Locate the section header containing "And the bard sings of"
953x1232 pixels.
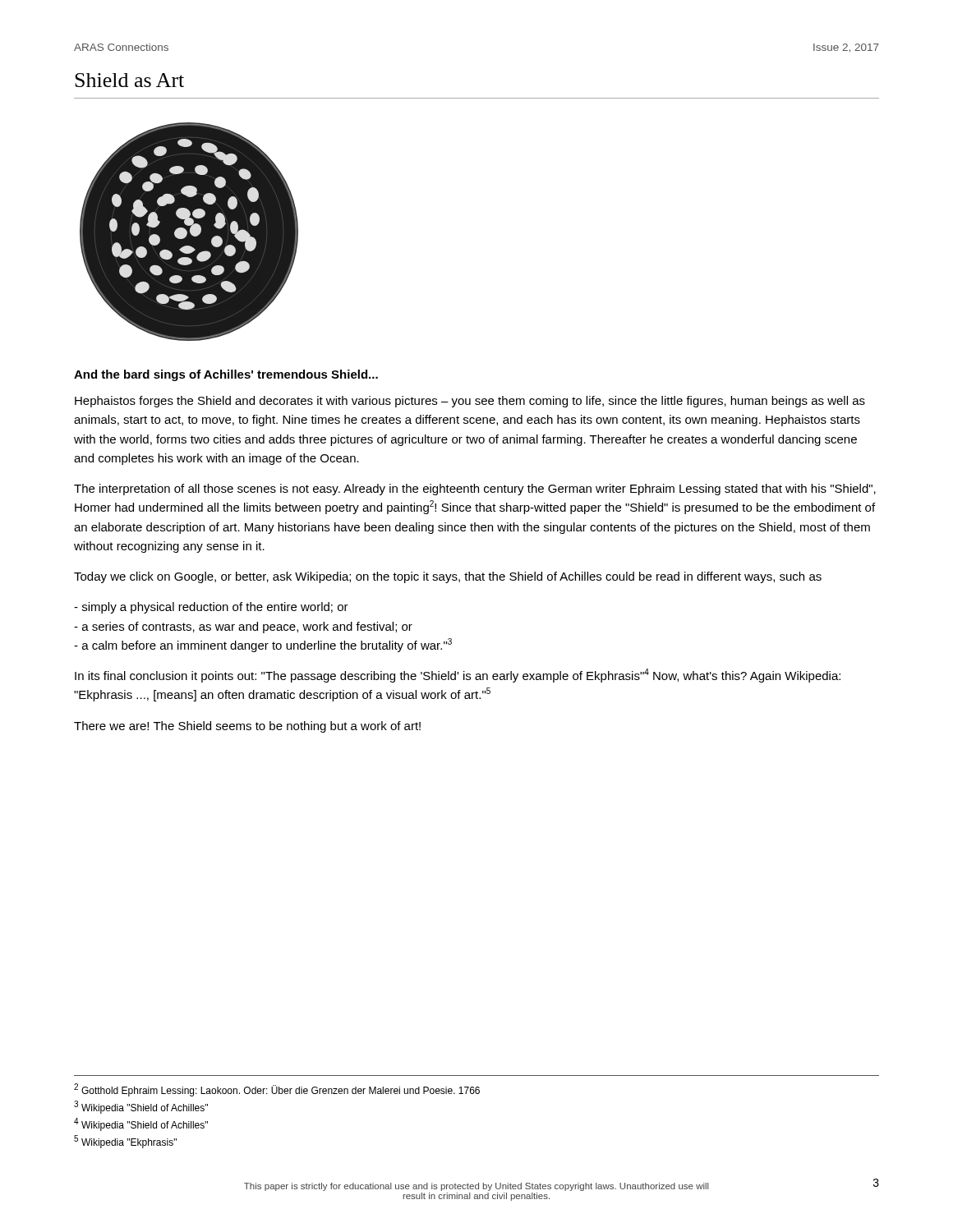pyautogui.click(x=226, y=374)
